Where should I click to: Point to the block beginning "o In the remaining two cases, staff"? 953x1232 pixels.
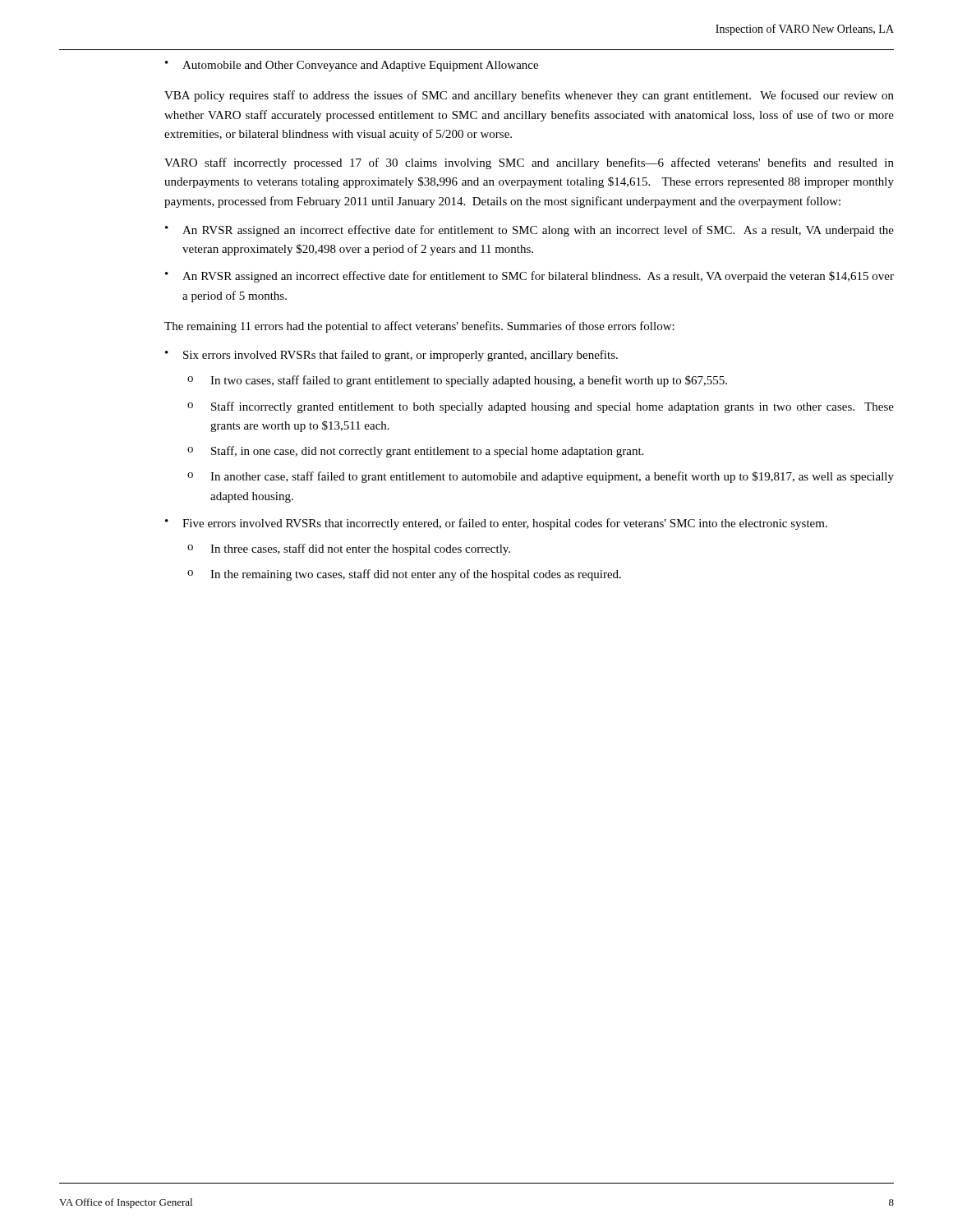click(541, 575)
